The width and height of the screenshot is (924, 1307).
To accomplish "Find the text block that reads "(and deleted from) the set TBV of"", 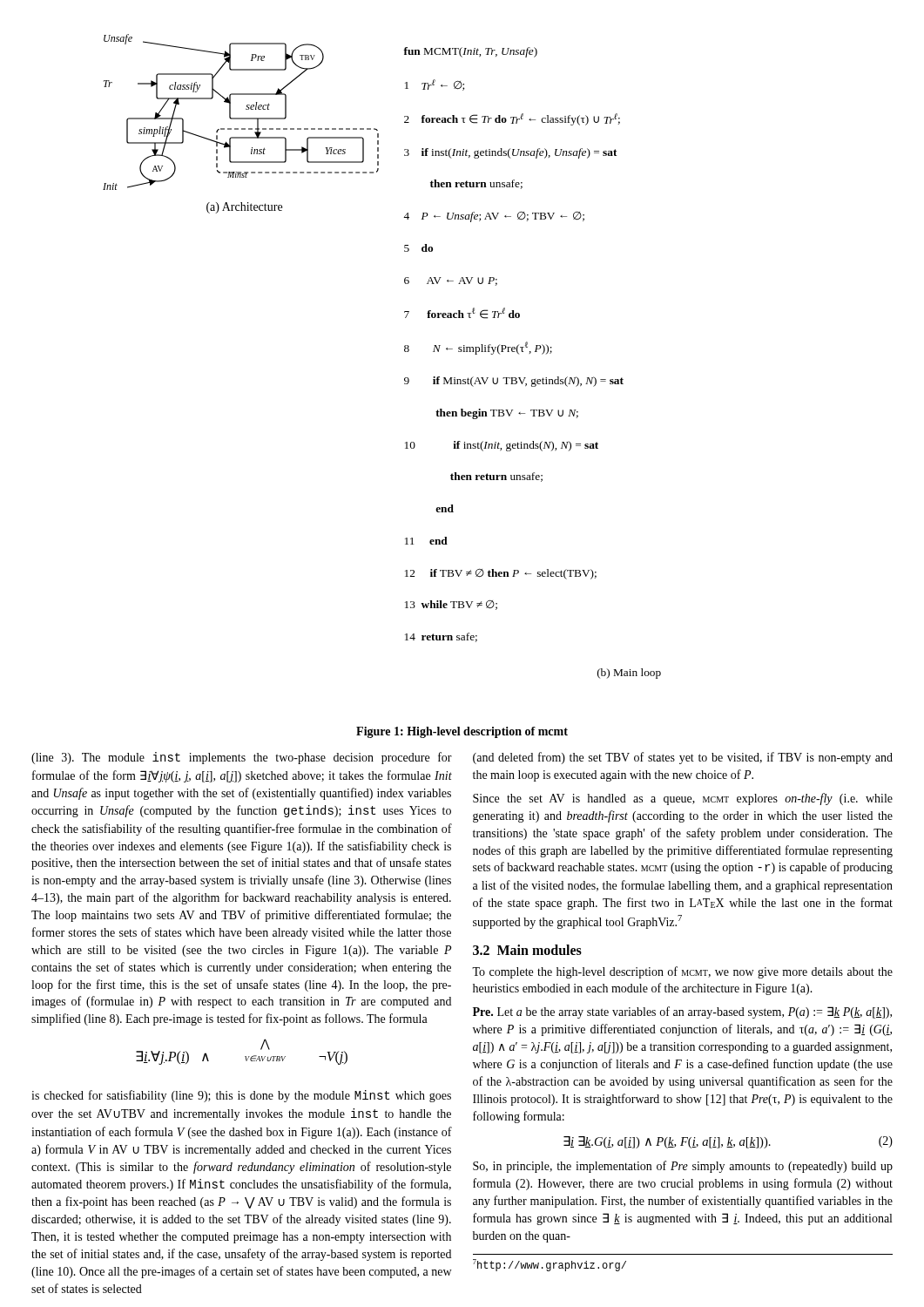I will click(683, 840).
